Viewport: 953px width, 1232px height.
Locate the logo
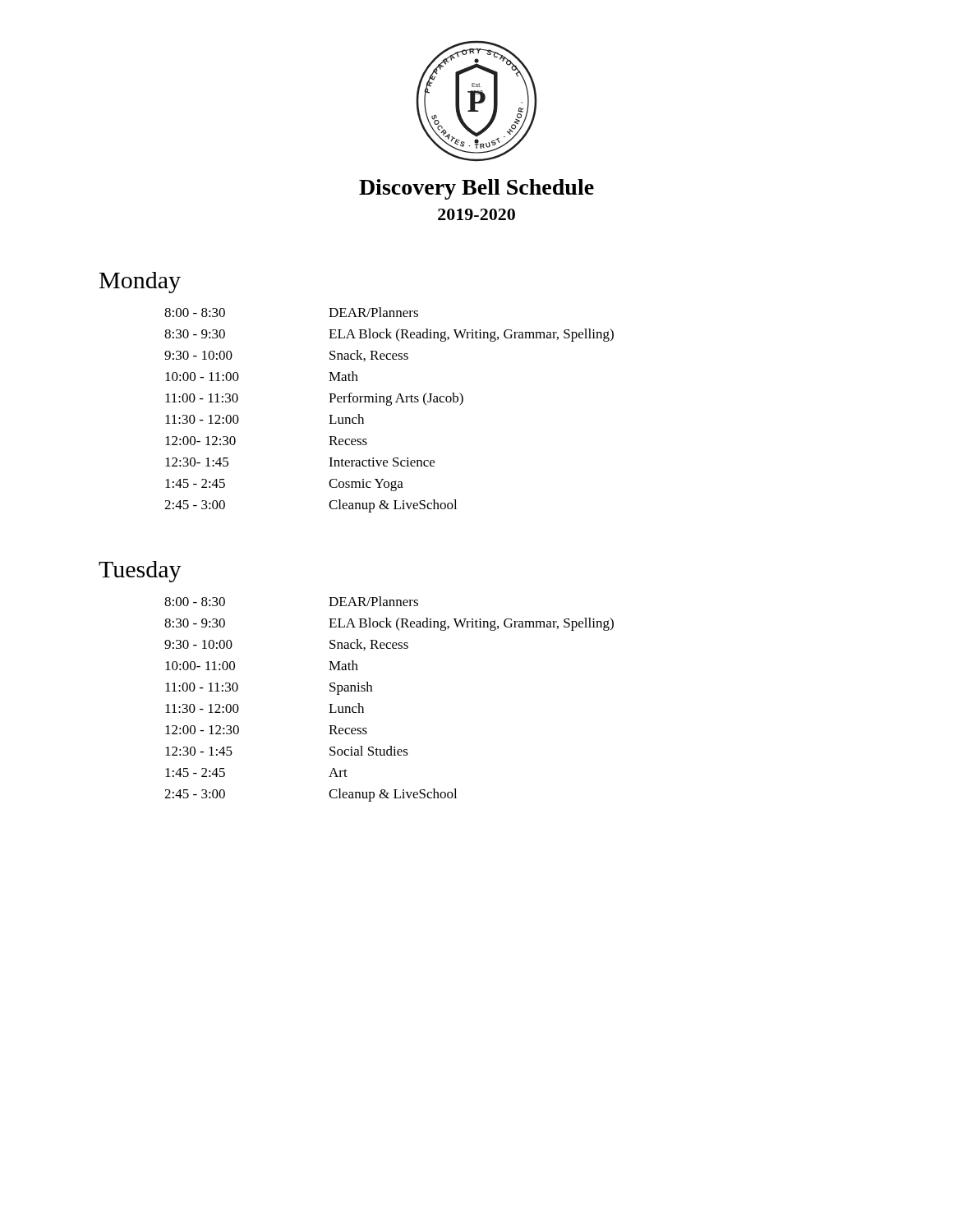click(476, 83)
